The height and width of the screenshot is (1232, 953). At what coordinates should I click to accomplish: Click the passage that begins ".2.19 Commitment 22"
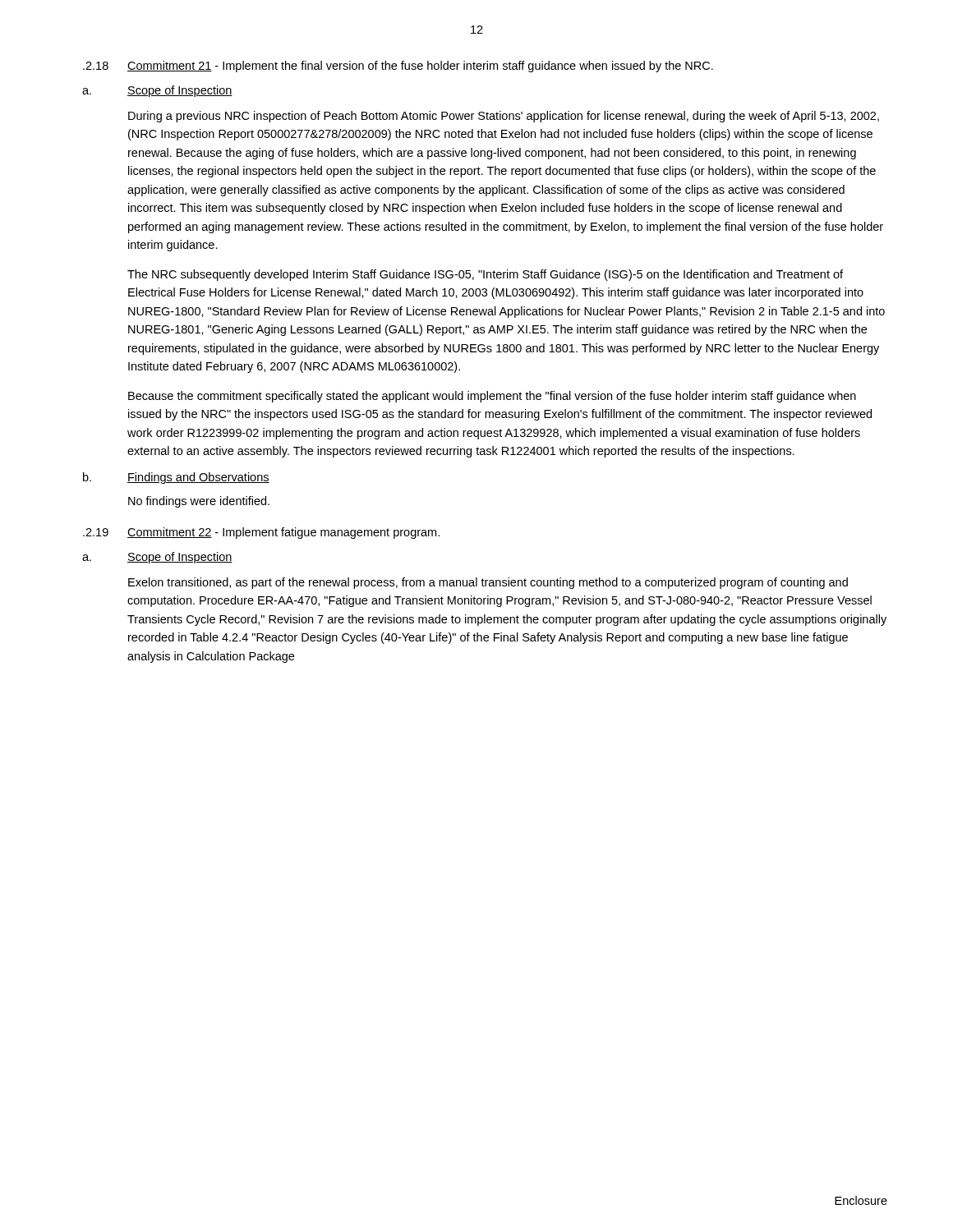coord(261,533)
